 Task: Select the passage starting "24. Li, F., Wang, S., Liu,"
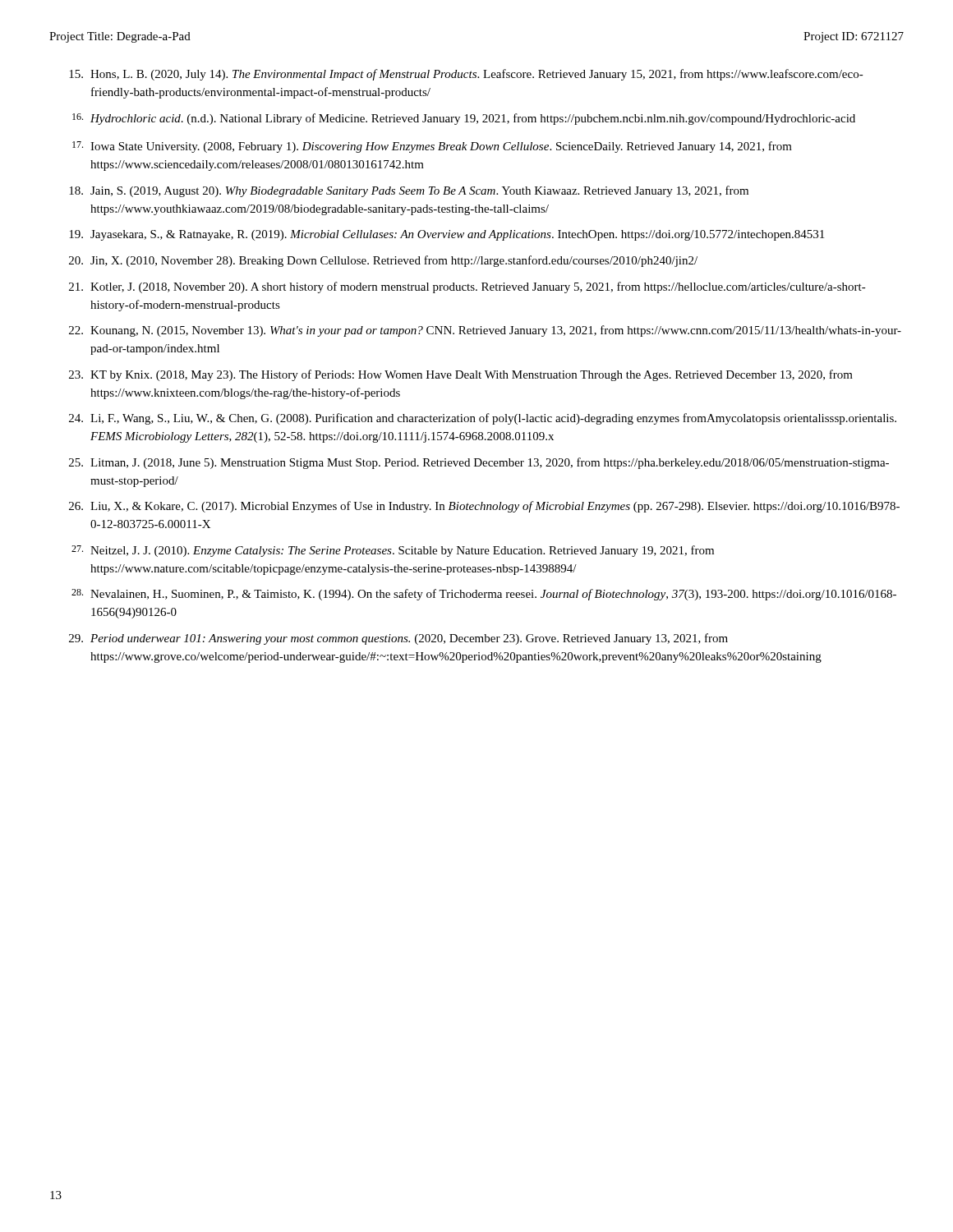tap(476, 428)
